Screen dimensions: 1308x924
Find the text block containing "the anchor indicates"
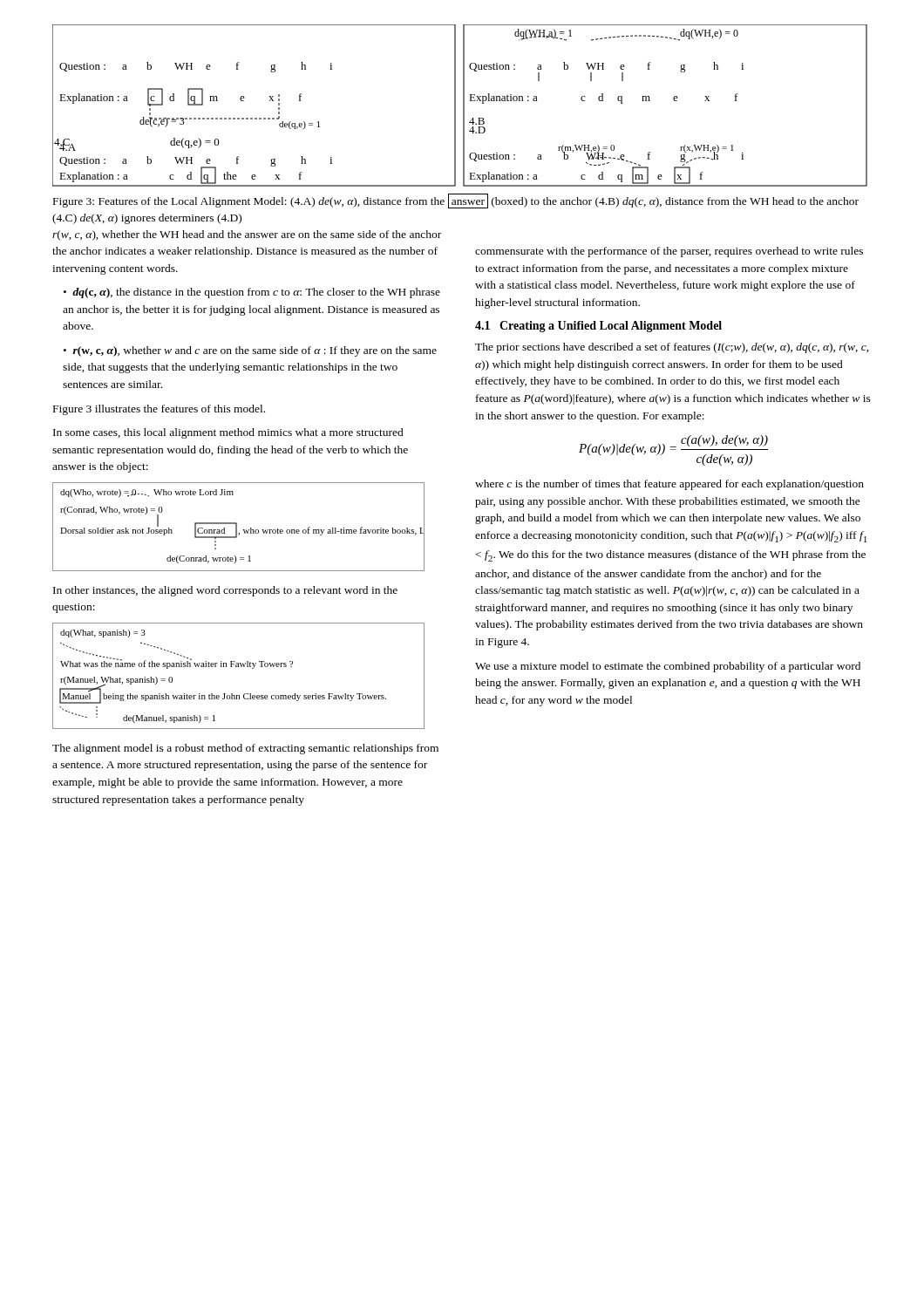click(x=245, y=259)
